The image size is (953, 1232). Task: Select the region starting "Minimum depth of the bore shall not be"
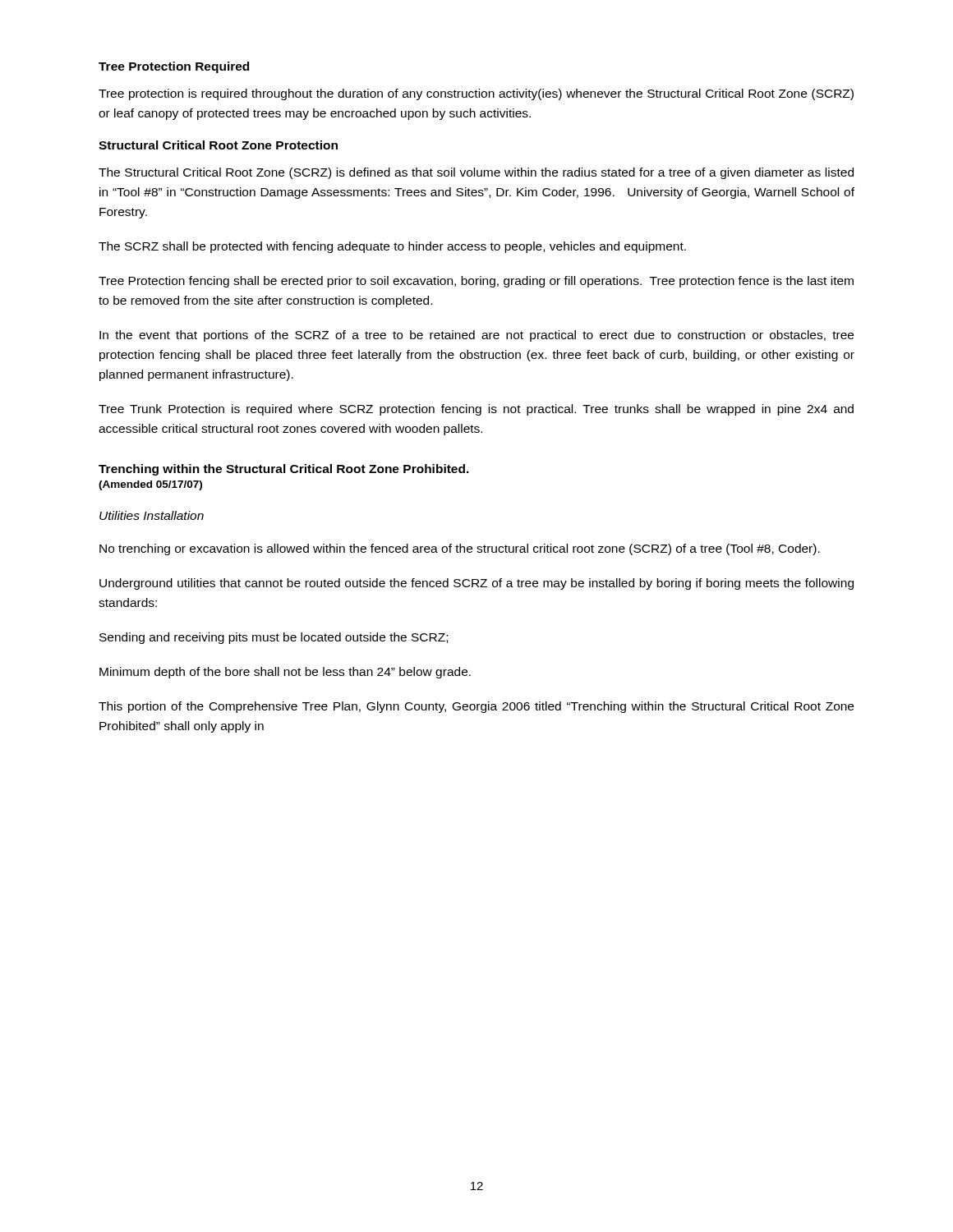click(285, 672)
